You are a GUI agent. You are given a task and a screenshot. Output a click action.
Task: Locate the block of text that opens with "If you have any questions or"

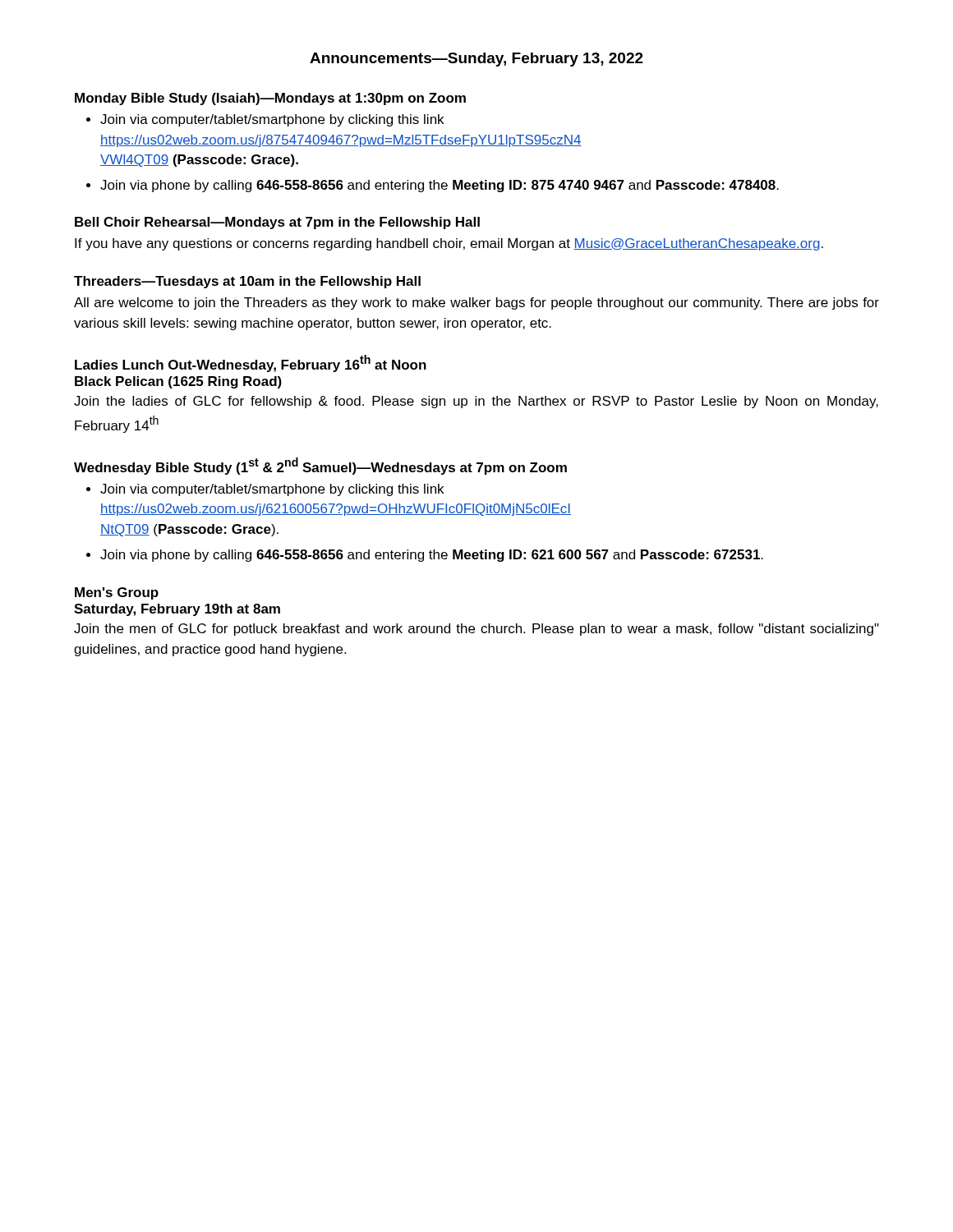coord(449,243)
